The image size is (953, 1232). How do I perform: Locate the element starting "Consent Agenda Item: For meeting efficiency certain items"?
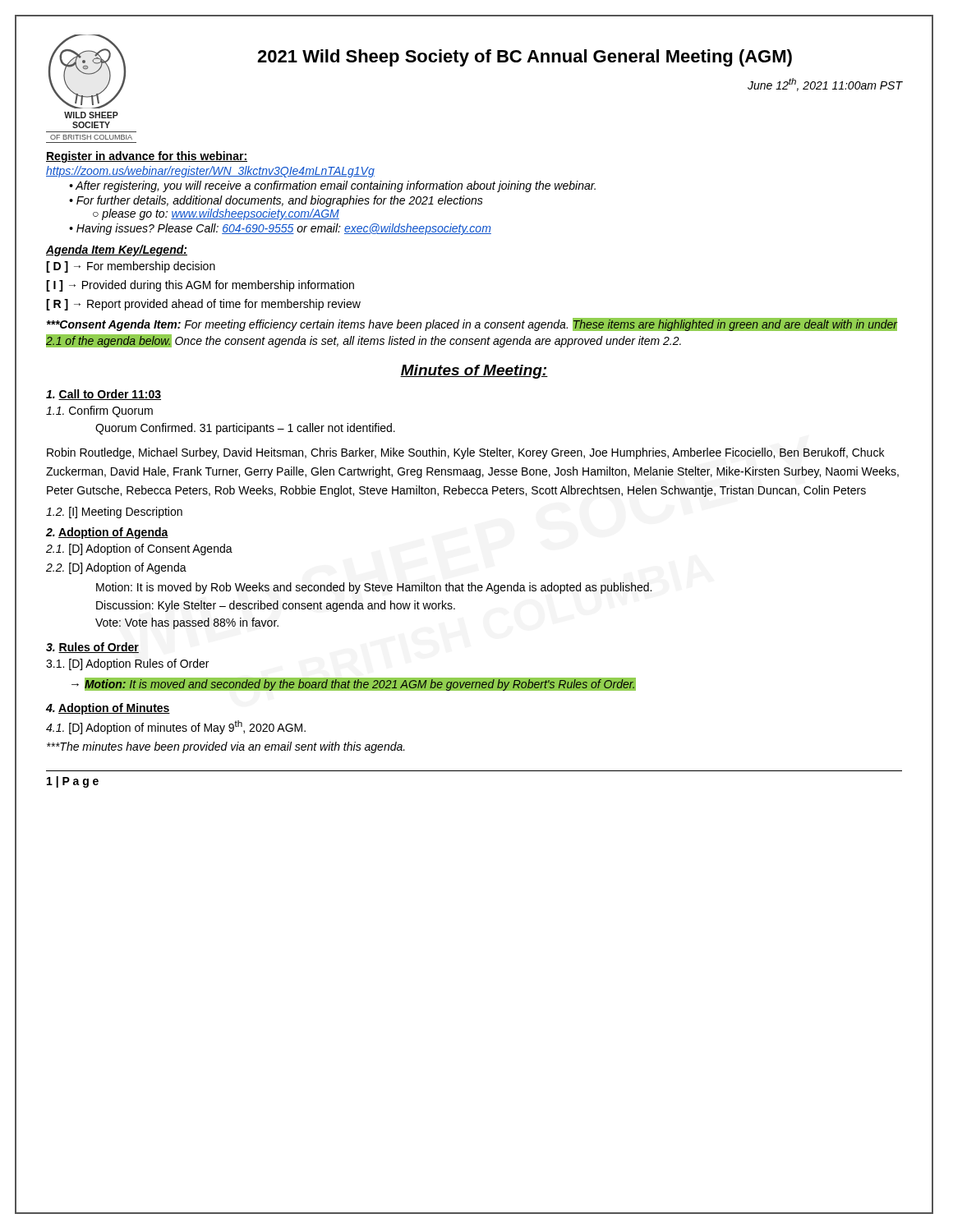[472, 333]
